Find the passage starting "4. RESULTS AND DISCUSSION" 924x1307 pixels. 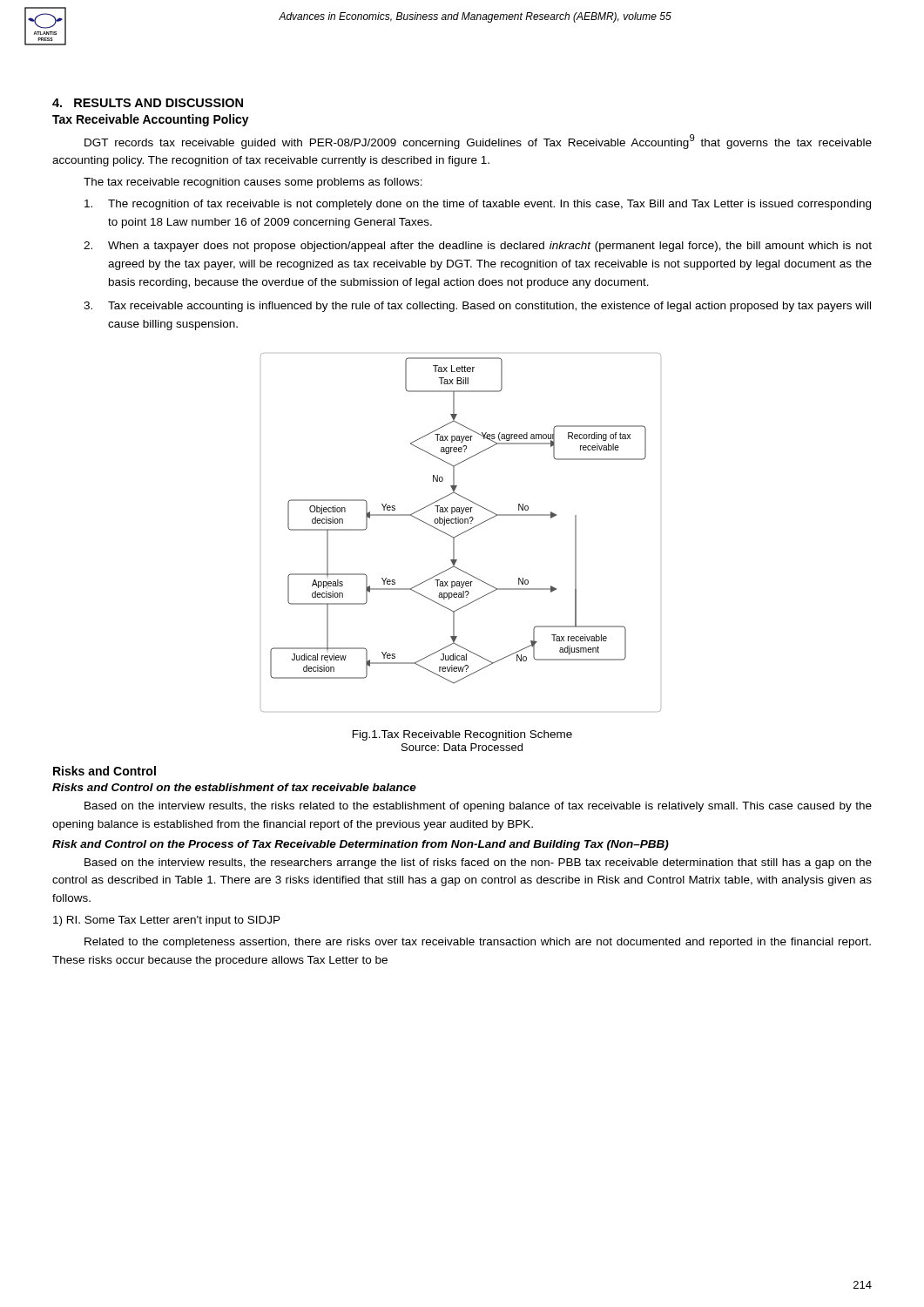click(x=148, y=103)
